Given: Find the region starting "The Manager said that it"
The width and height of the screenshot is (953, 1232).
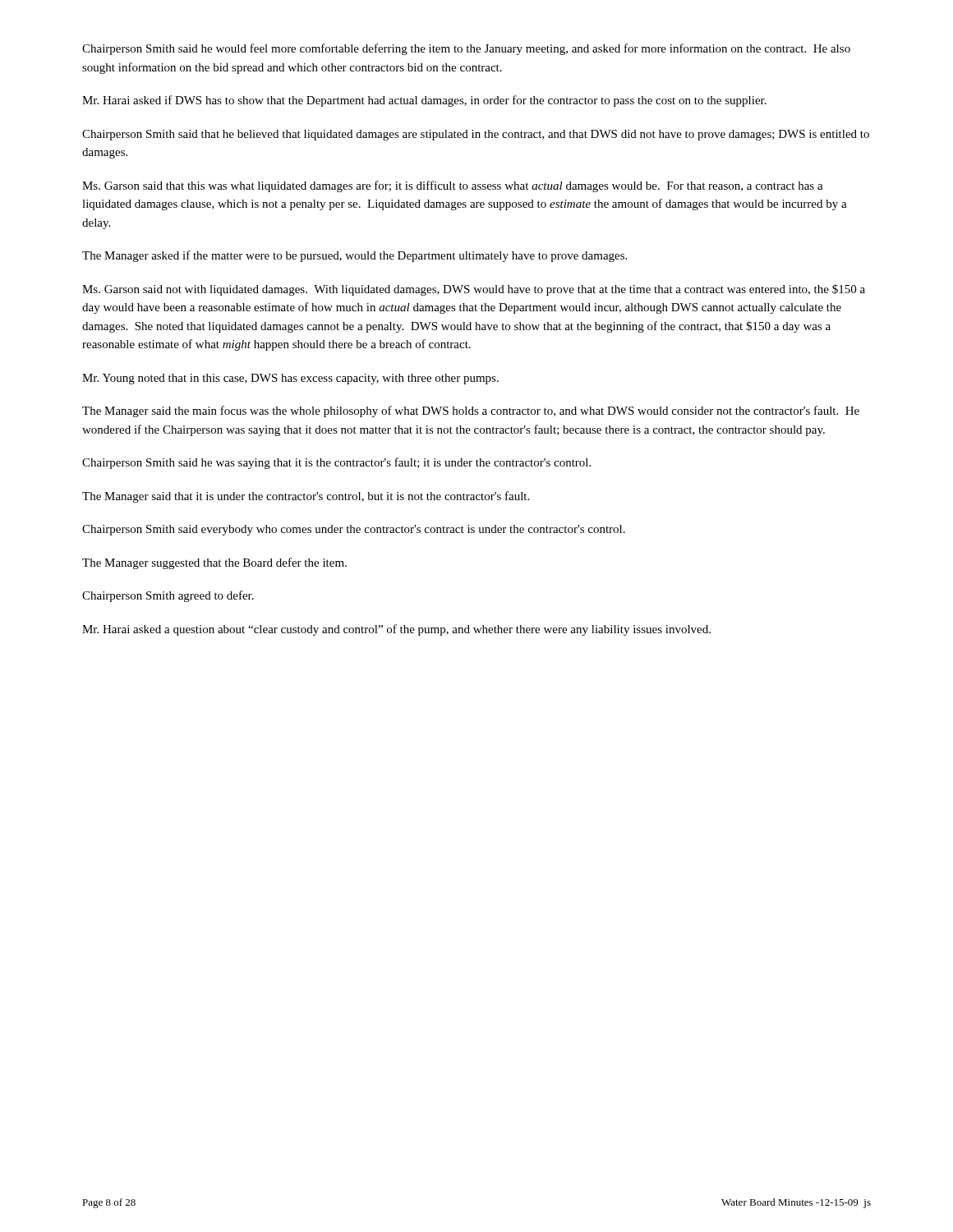Looking at the screenshot, I should tap(306, 496).
